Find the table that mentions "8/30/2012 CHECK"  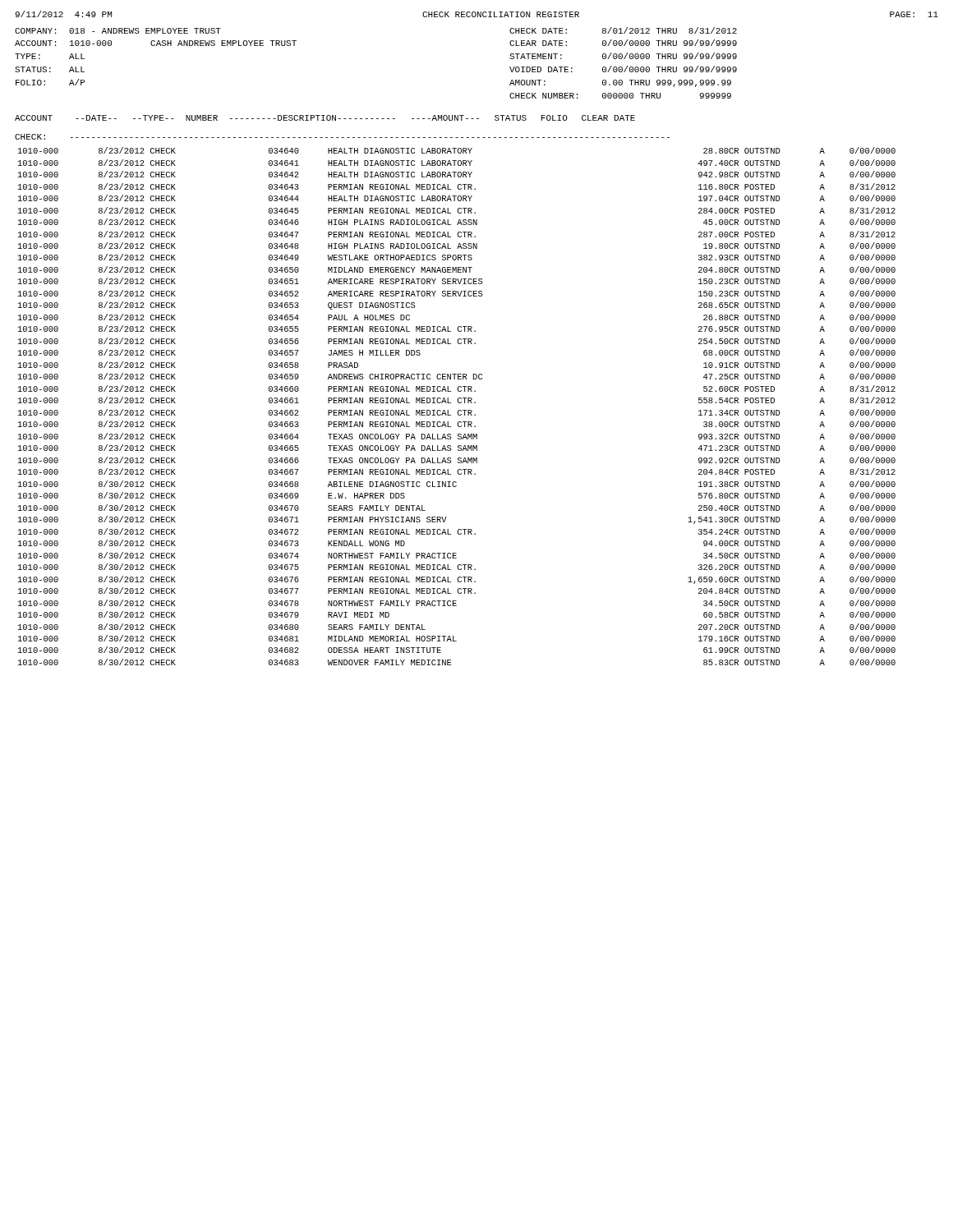click(x=476, y=407)
